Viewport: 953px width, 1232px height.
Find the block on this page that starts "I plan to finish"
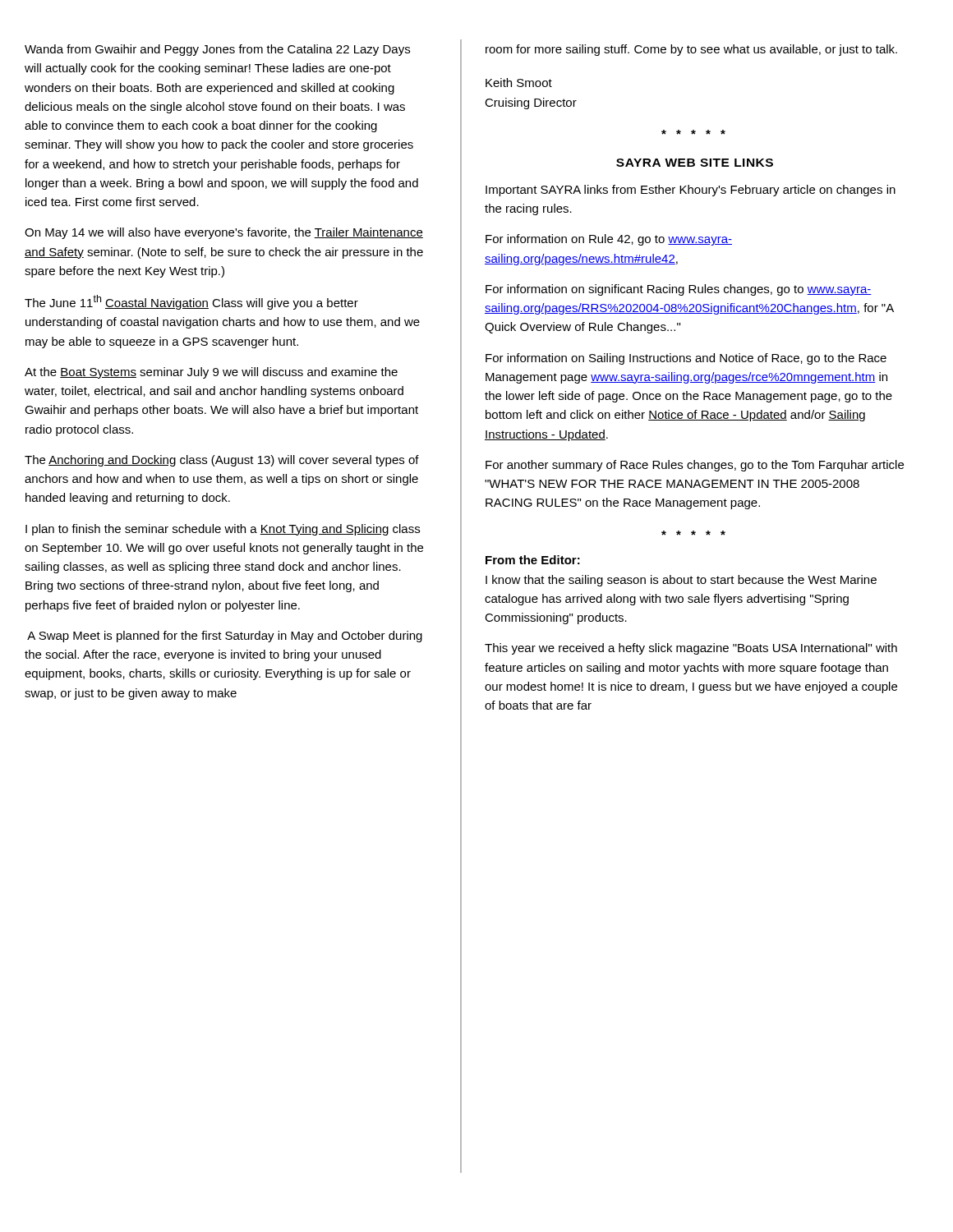click(x=224, y=566)
